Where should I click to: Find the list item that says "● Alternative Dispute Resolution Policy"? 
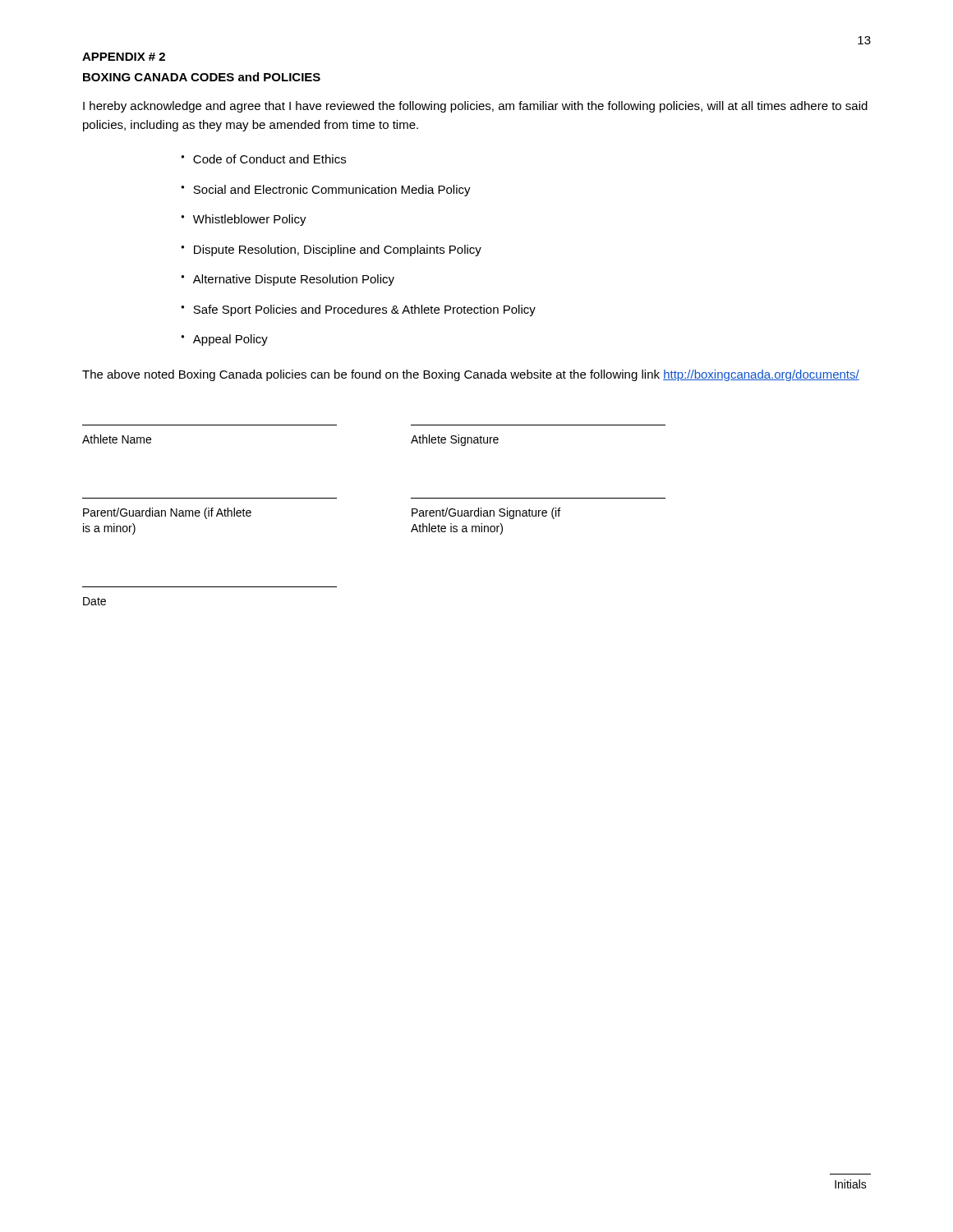tap(288, 279)
